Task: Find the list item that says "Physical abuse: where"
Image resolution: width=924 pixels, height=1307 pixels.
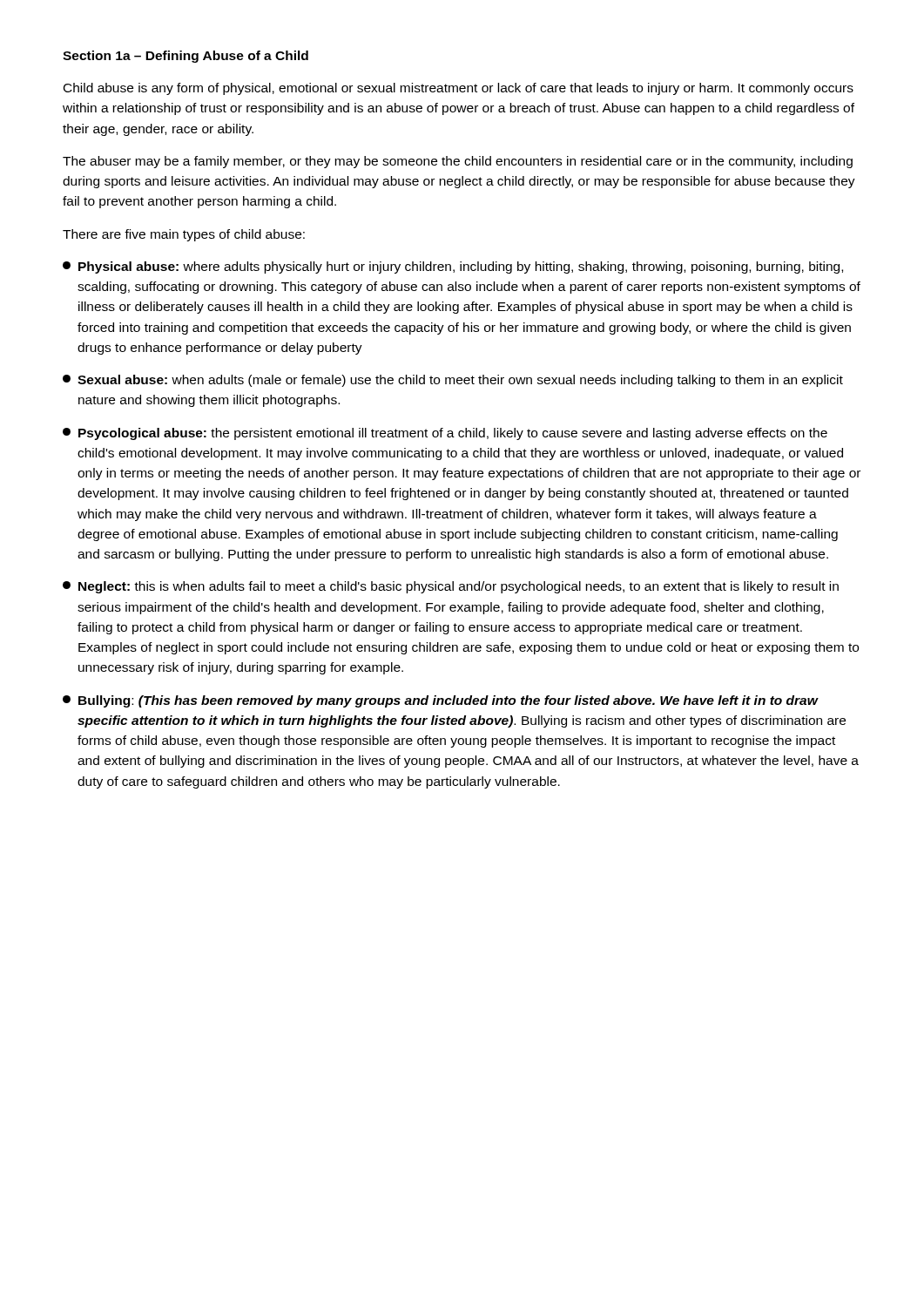Action: [x=462, y=307]
